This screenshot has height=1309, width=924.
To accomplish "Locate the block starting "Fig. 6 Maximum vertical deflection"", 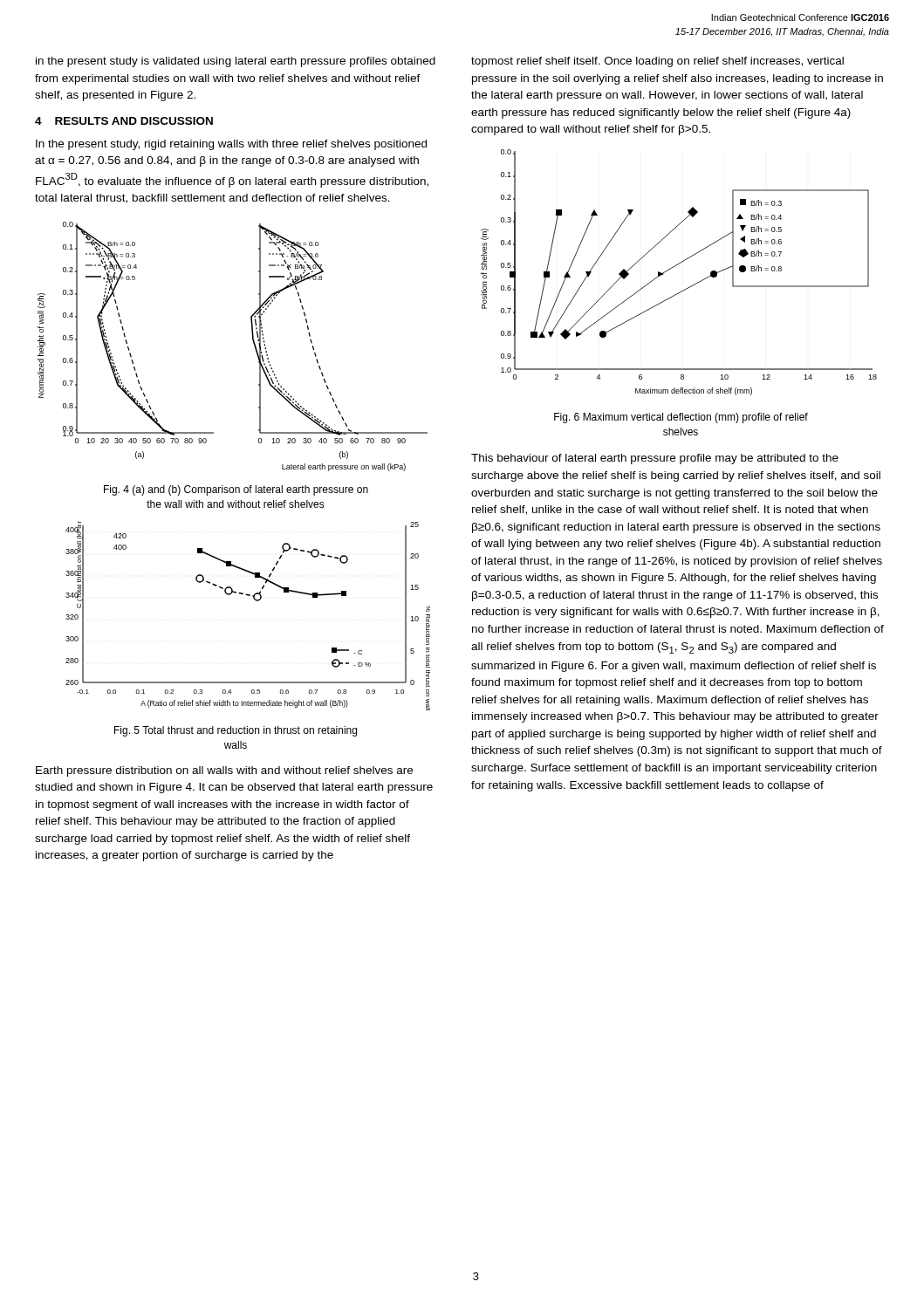I will [681, 424].
